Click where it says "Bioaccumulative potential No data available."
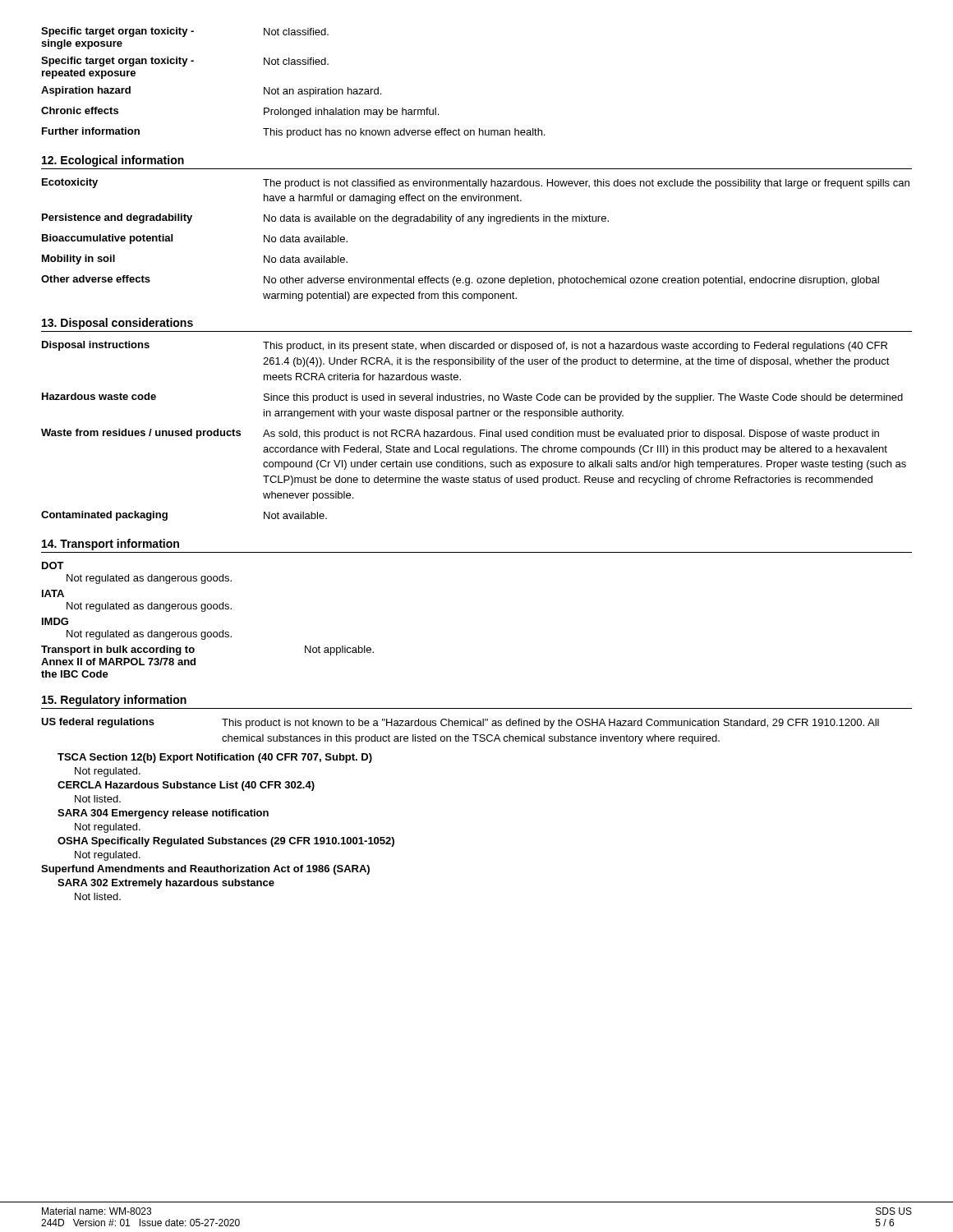 (106, 239)
